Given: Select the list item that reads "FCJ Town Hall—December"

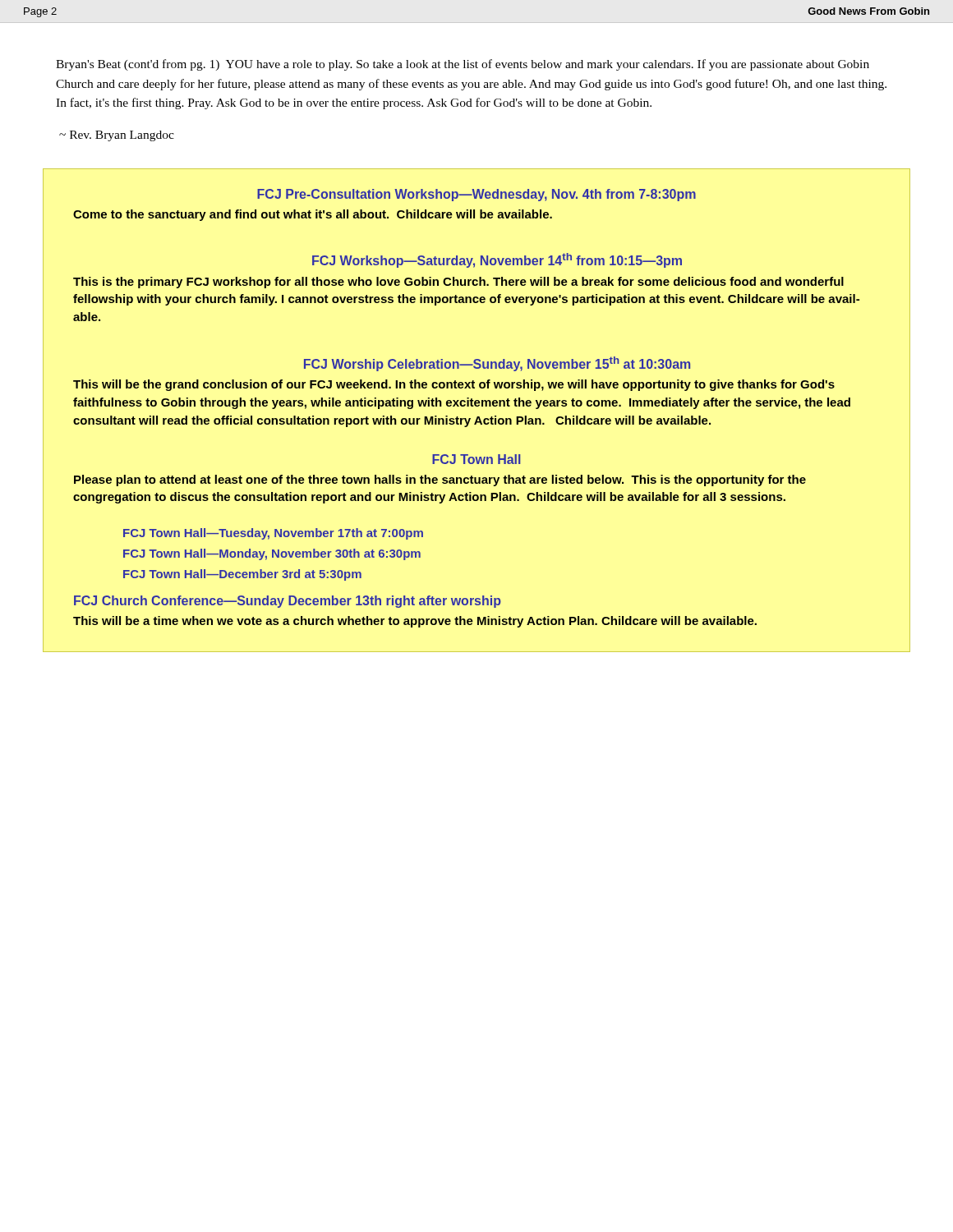Looking at the screenshot, I should (242, 574).
